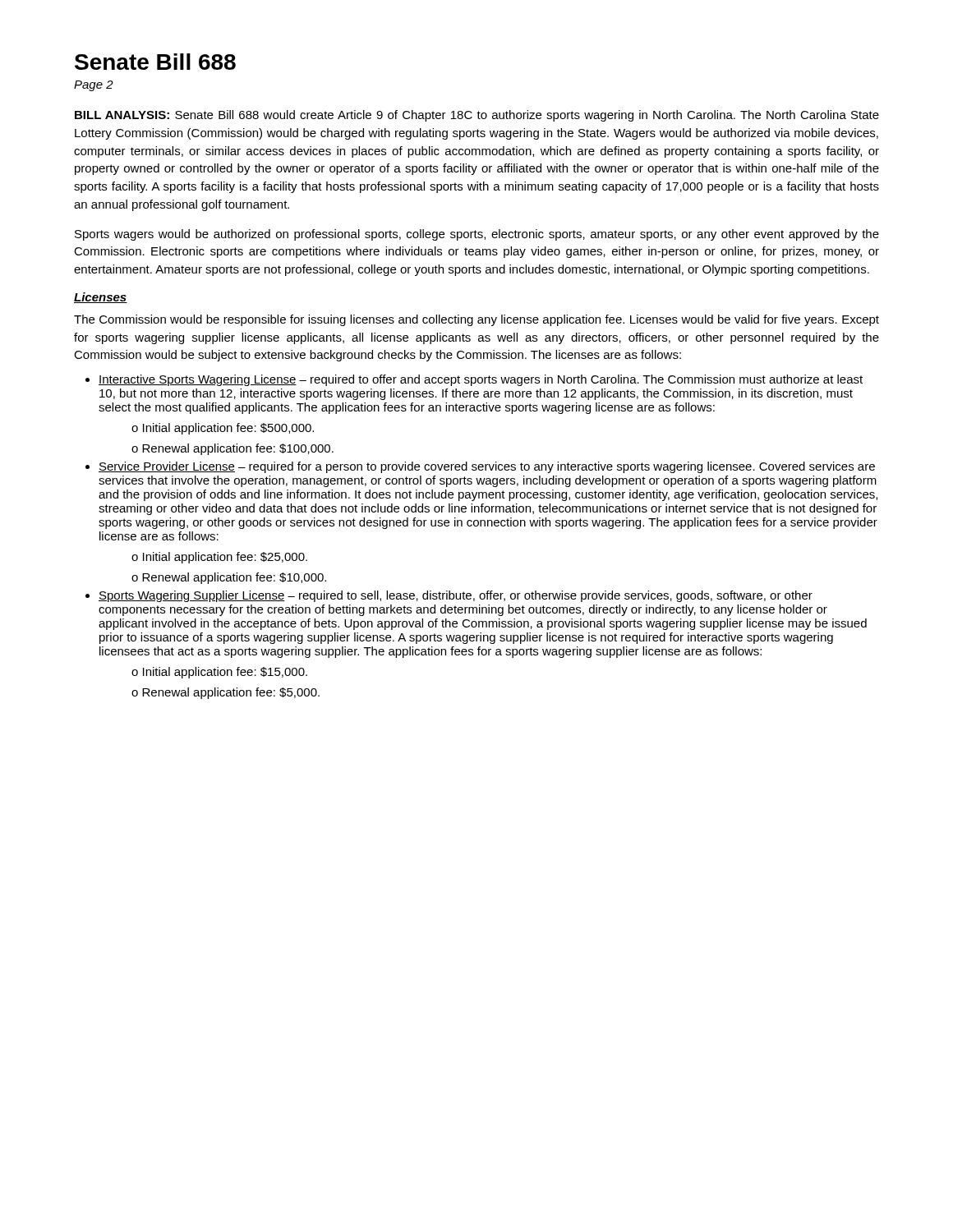Where is the passage that starts "The Commission would be"?

coord(476,337)
